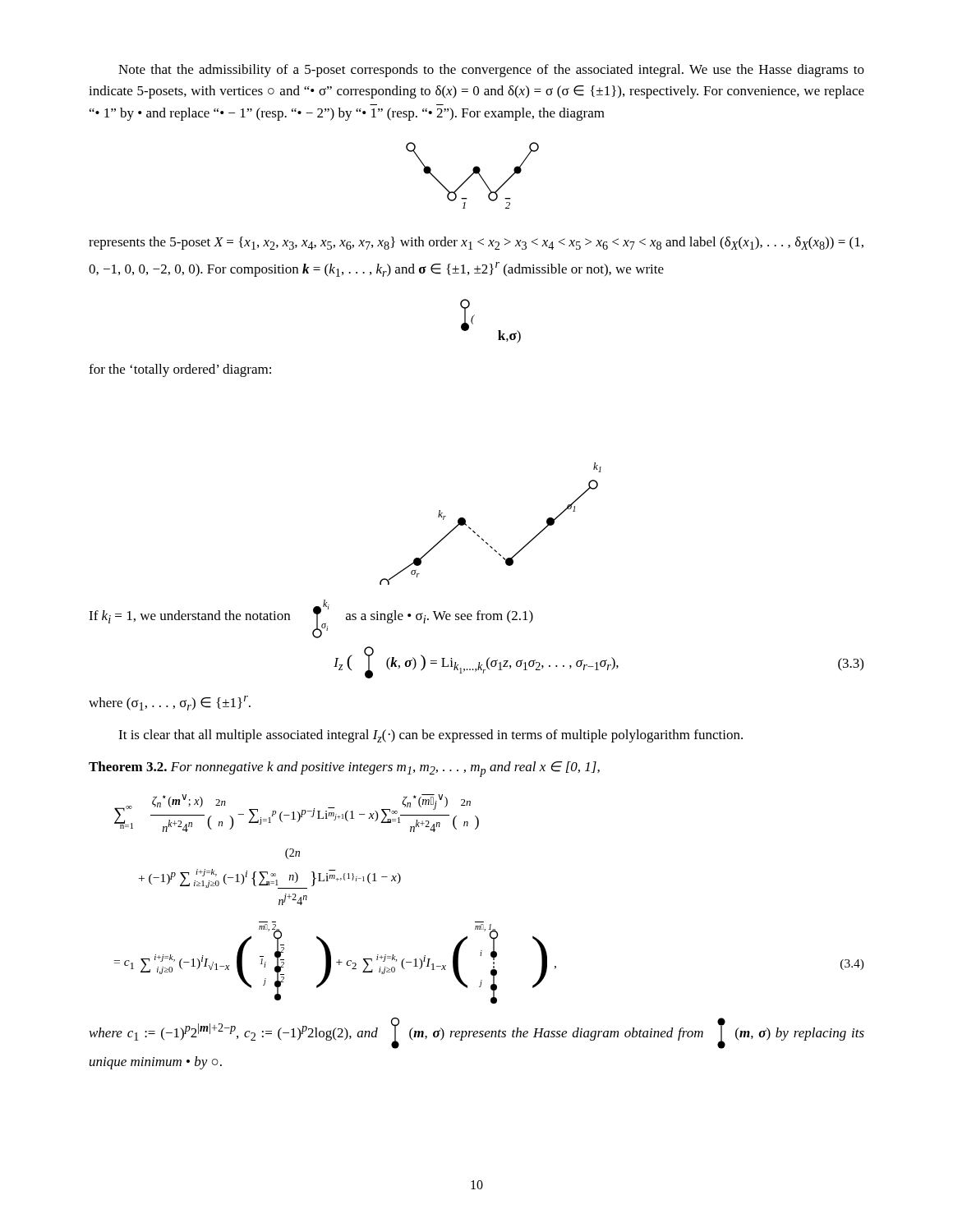Screen dimensions: 1232x953
Task: Locate the passage starting "represents the 5-poset"
Action: coord(476,257)
